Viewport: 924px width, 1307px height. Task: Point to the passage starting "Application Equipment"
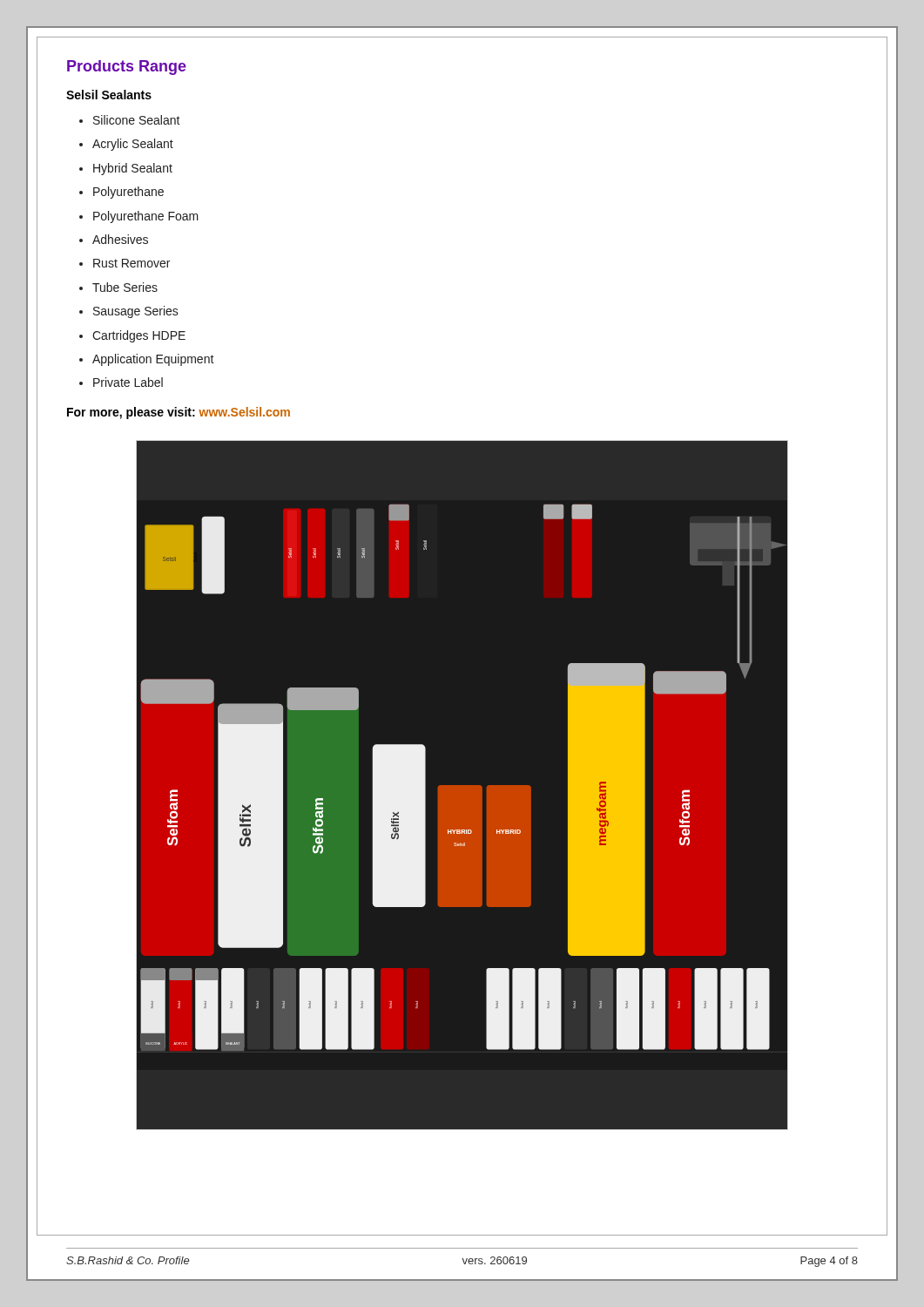point(153,359)
